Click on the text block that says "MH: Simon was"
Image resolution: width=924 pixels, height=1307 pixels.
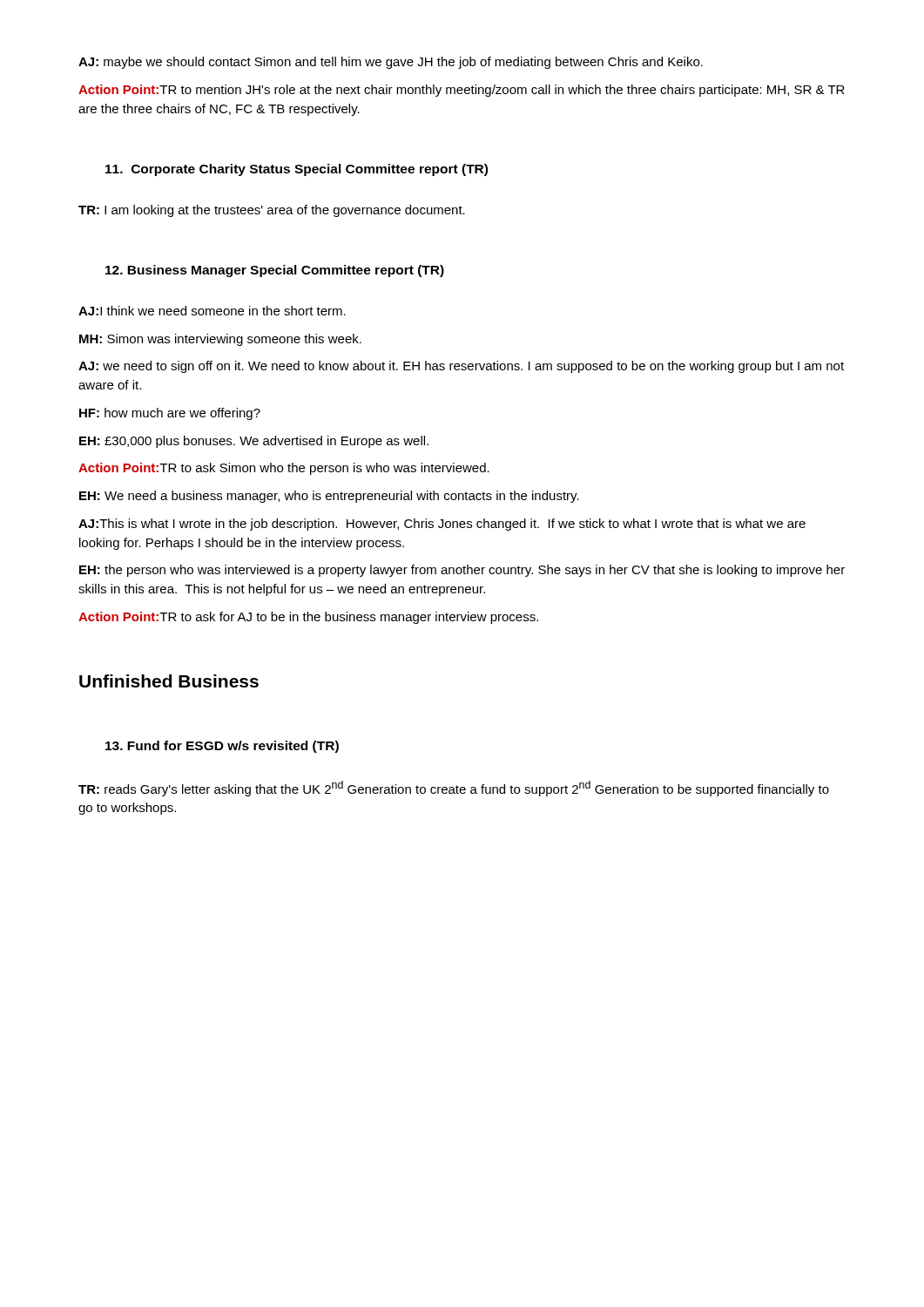pyautogui.click(x=220, y=338)
